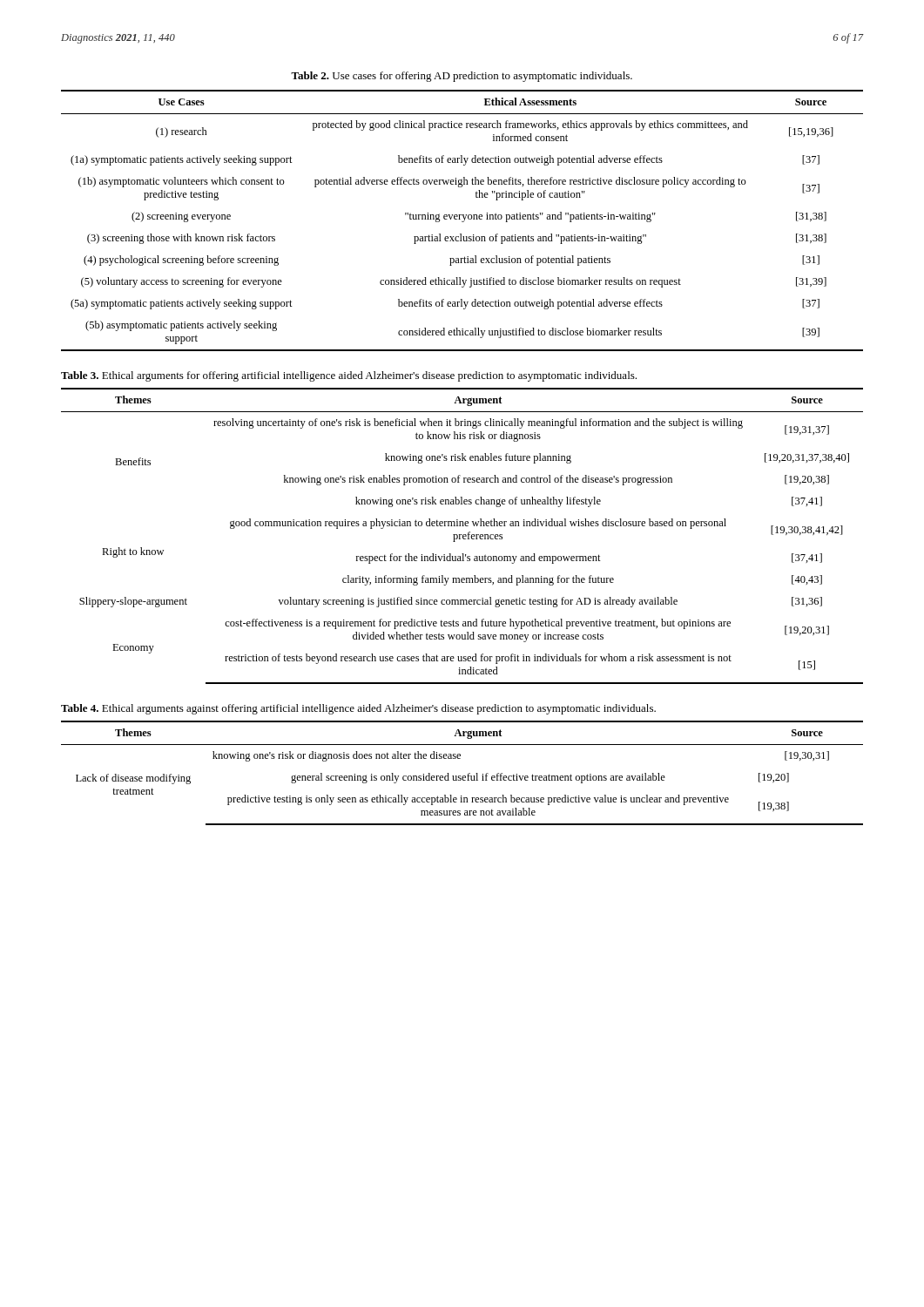Click the caption that begins "Table 4. Ethical arguments against offering"

pos(359,708)
